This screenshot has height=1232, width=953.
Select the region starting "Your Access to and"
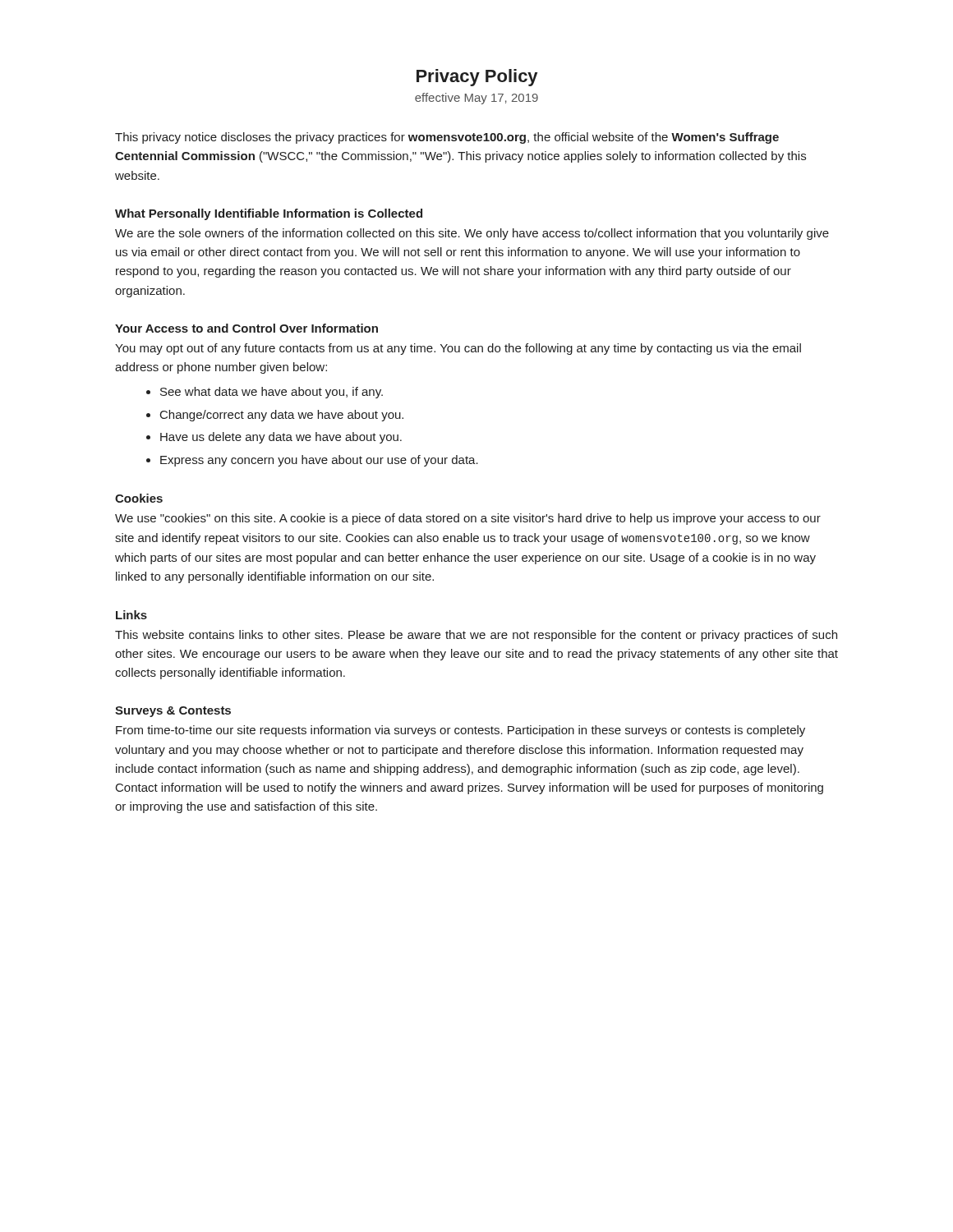247,328
